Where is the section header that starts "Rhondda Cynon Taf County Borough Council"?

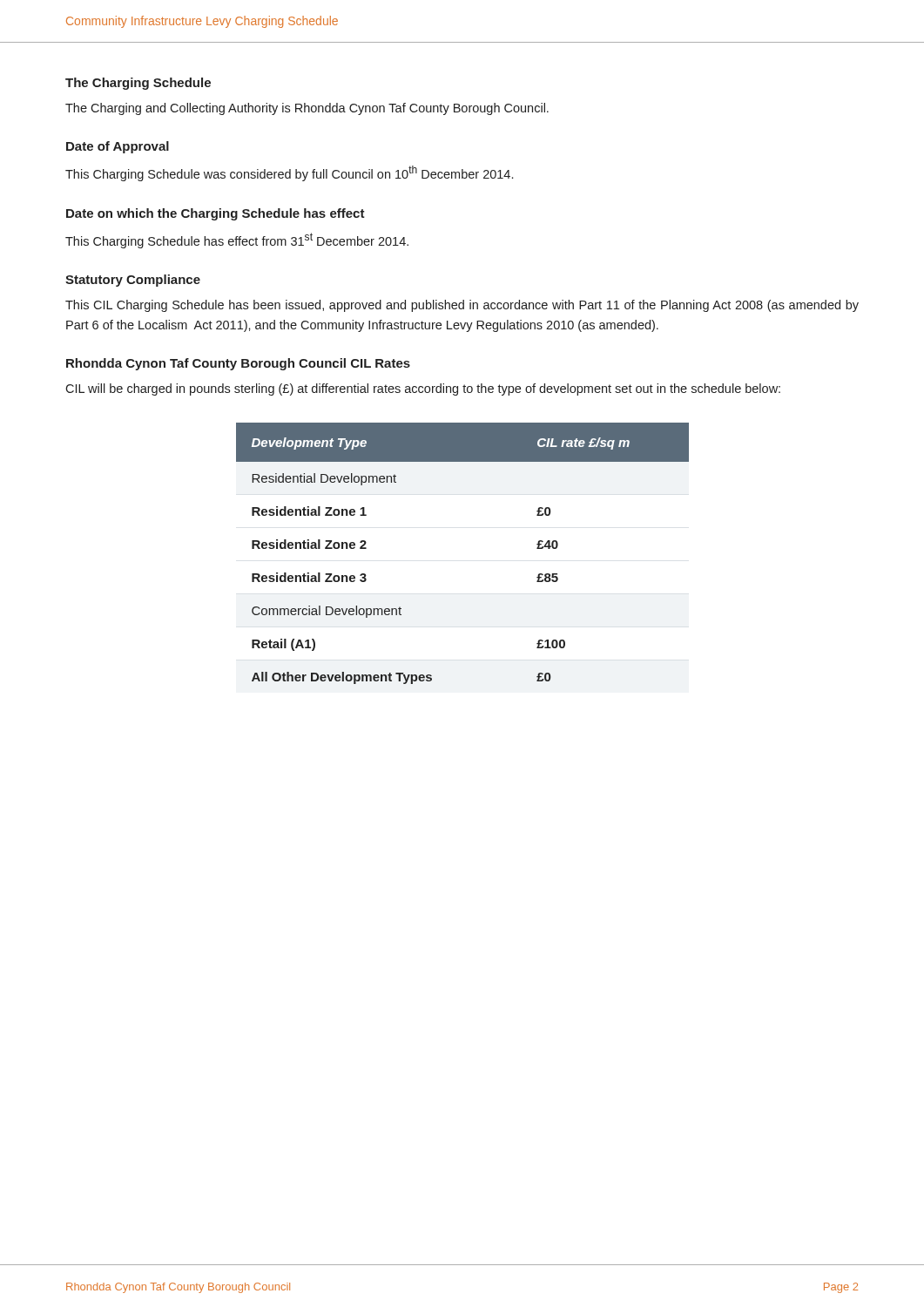point(238,363)
